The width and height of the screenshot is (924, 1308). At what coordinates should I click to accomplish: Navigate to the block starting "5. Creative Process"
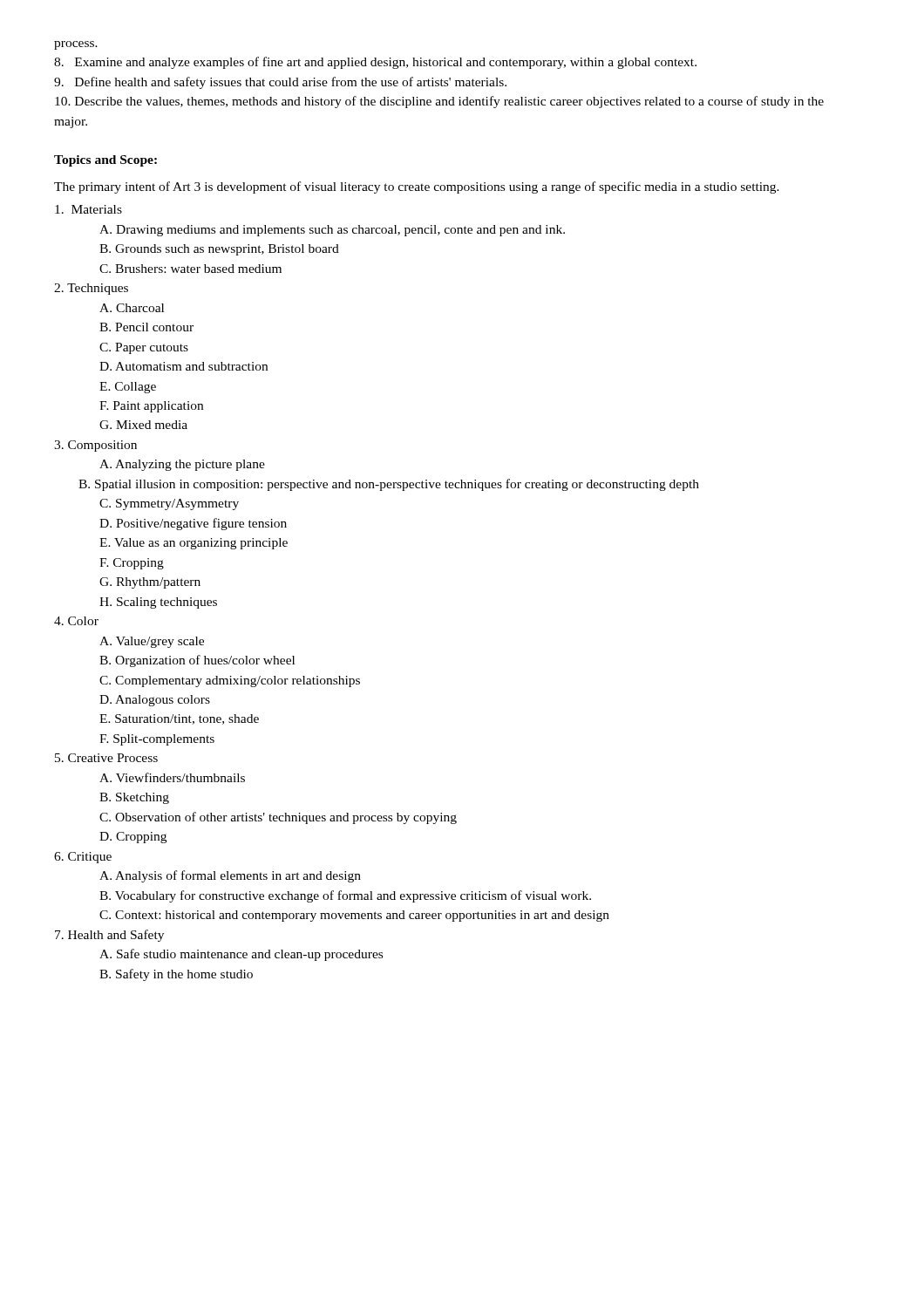[106, 758]
